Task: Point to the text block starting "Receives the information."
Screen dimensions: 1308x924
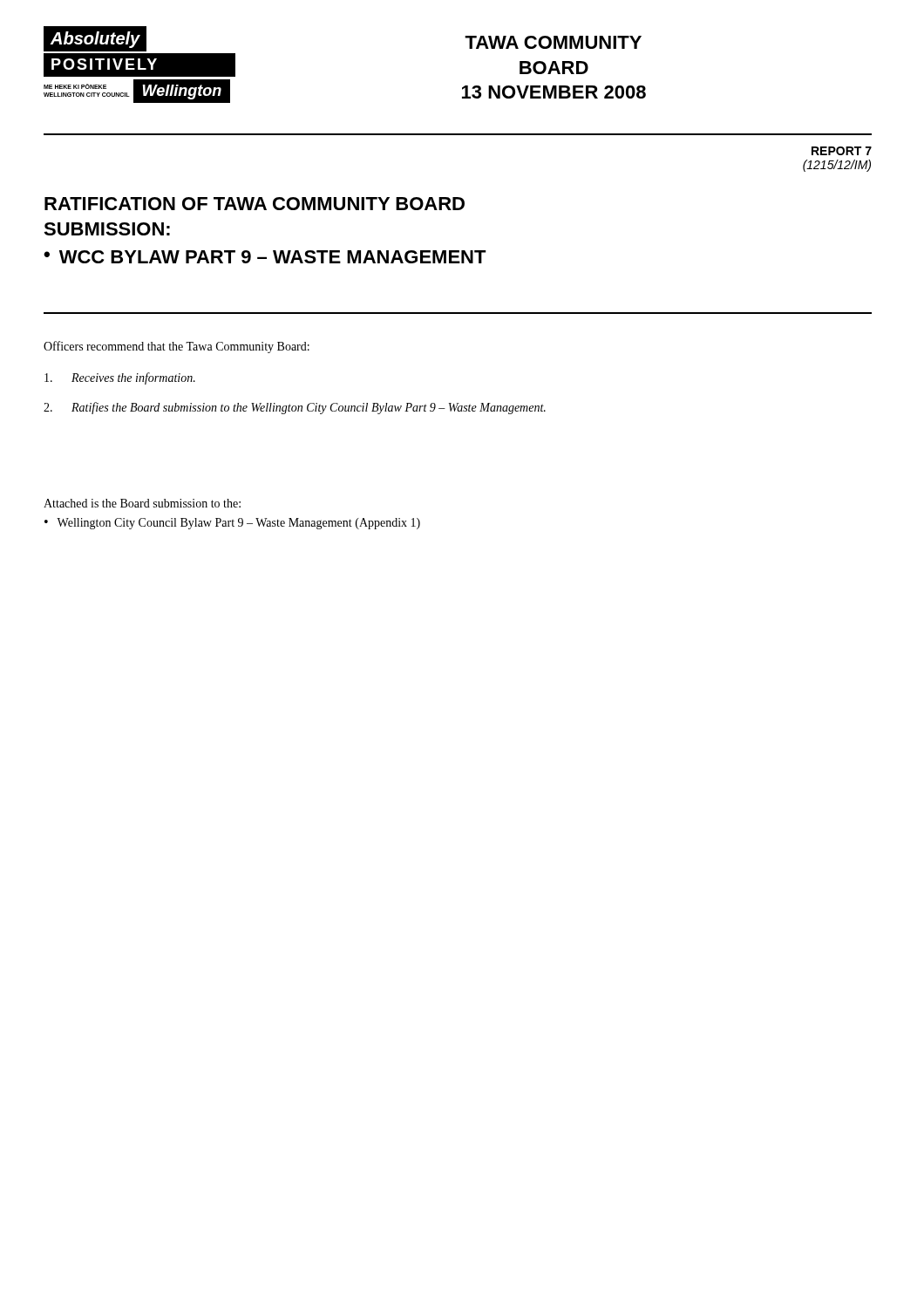Action: coord(120,378)
